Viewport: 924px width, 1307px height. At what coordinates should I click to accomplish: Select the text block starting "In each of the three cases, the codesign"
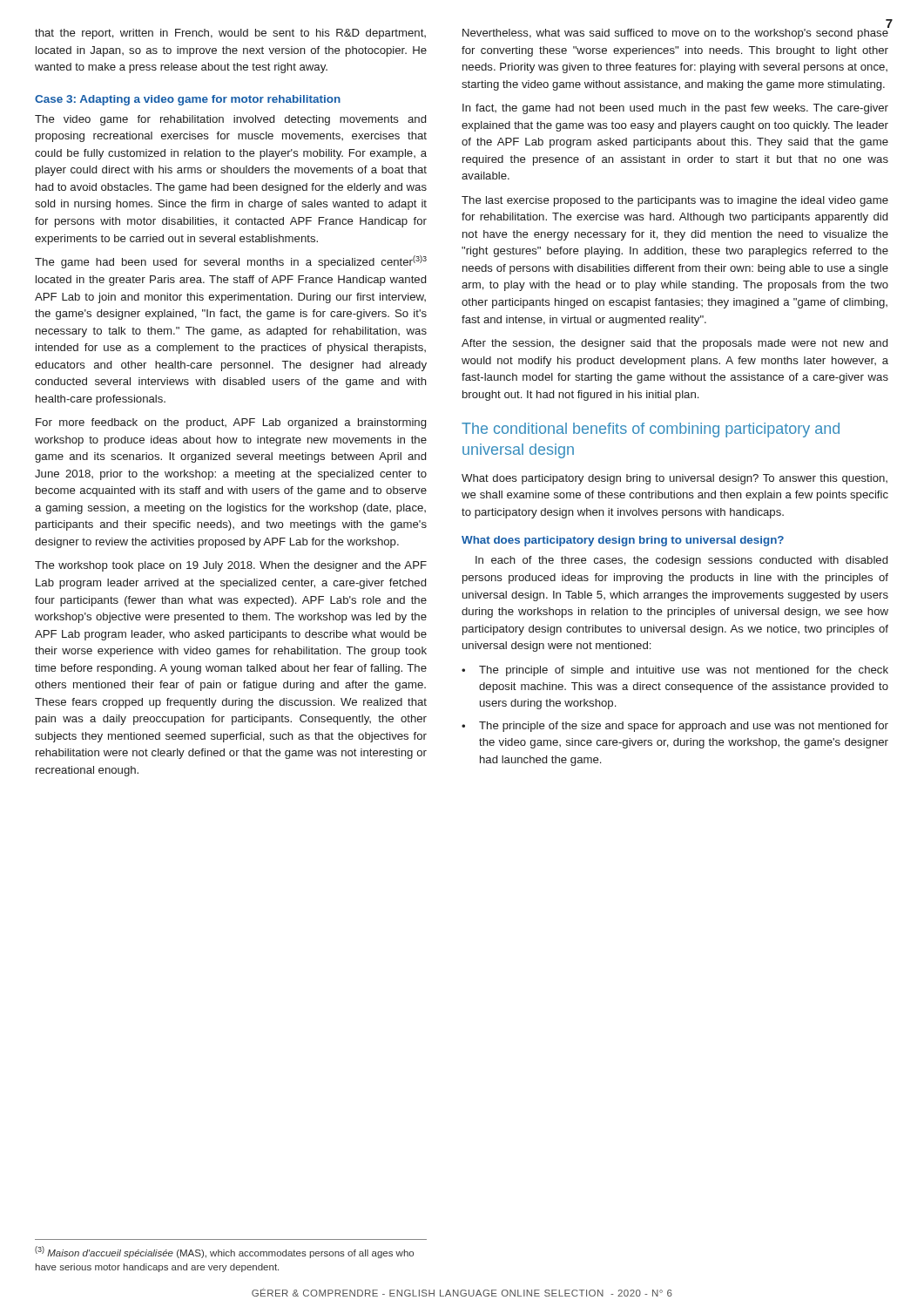[675, 603]
